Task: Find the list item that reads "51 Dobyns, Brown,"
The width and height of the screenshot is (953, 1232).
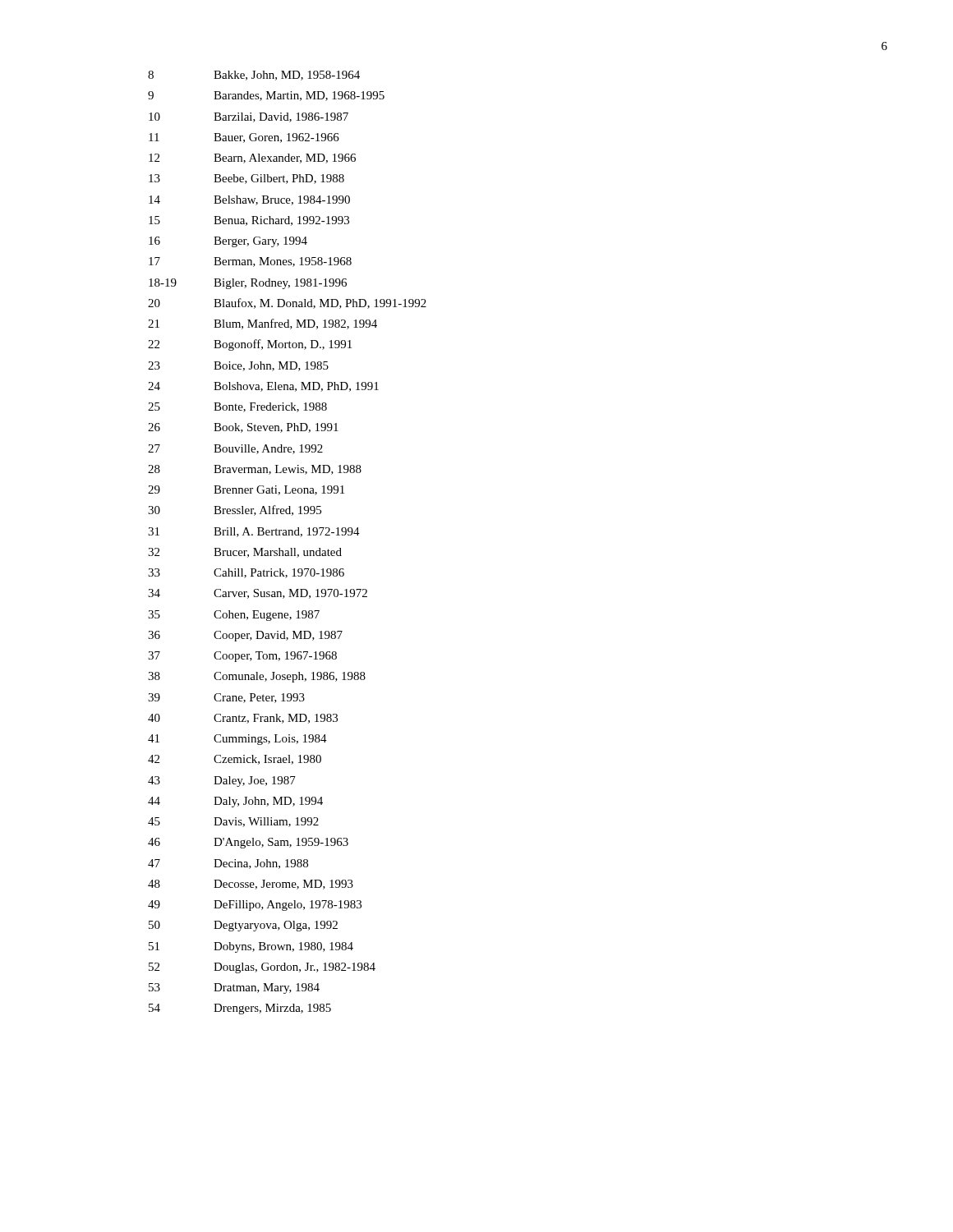Action: point(251,946)
